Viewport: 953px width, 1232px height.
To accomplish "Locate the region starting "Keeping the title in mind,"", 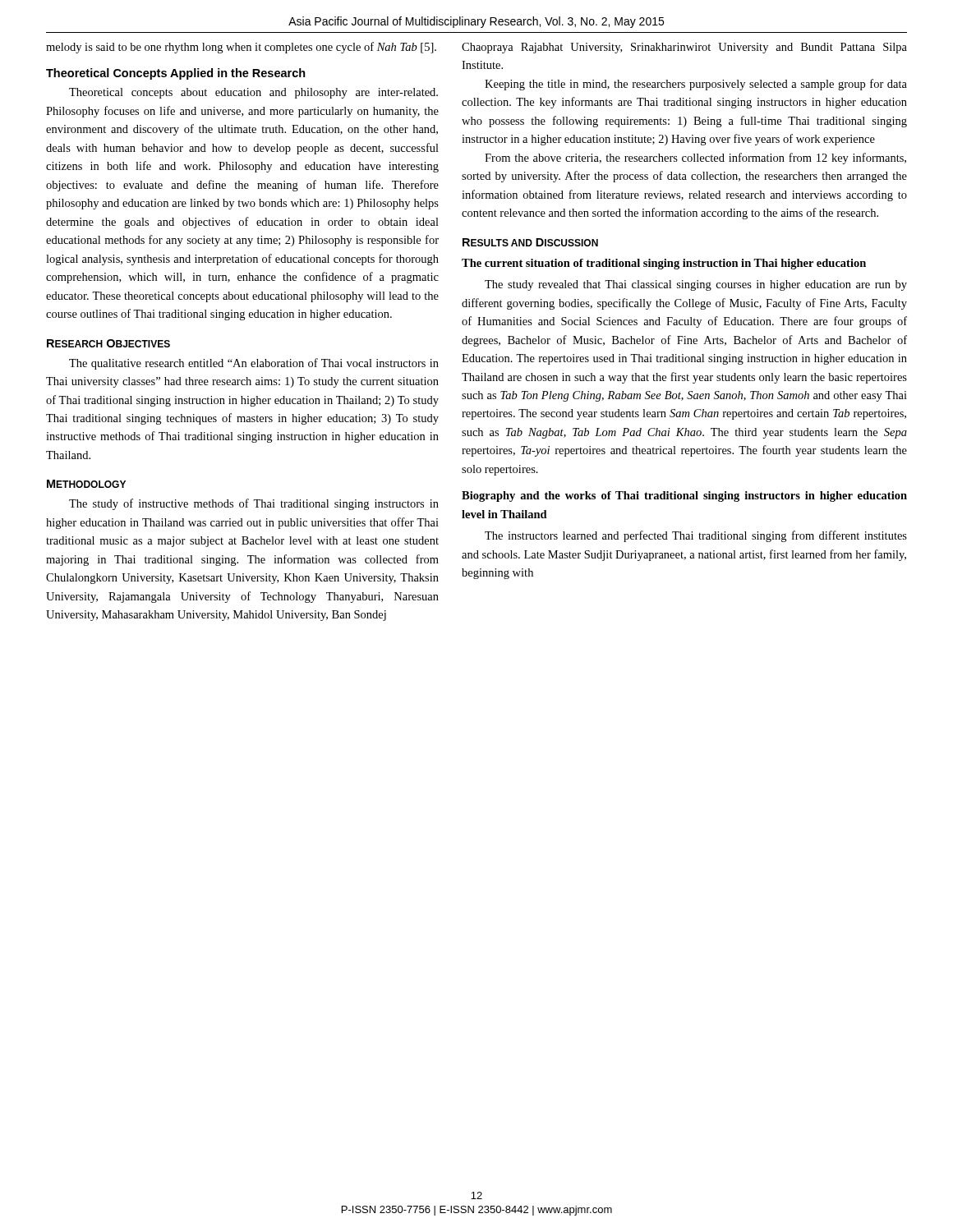I will (x=684, y=112).
